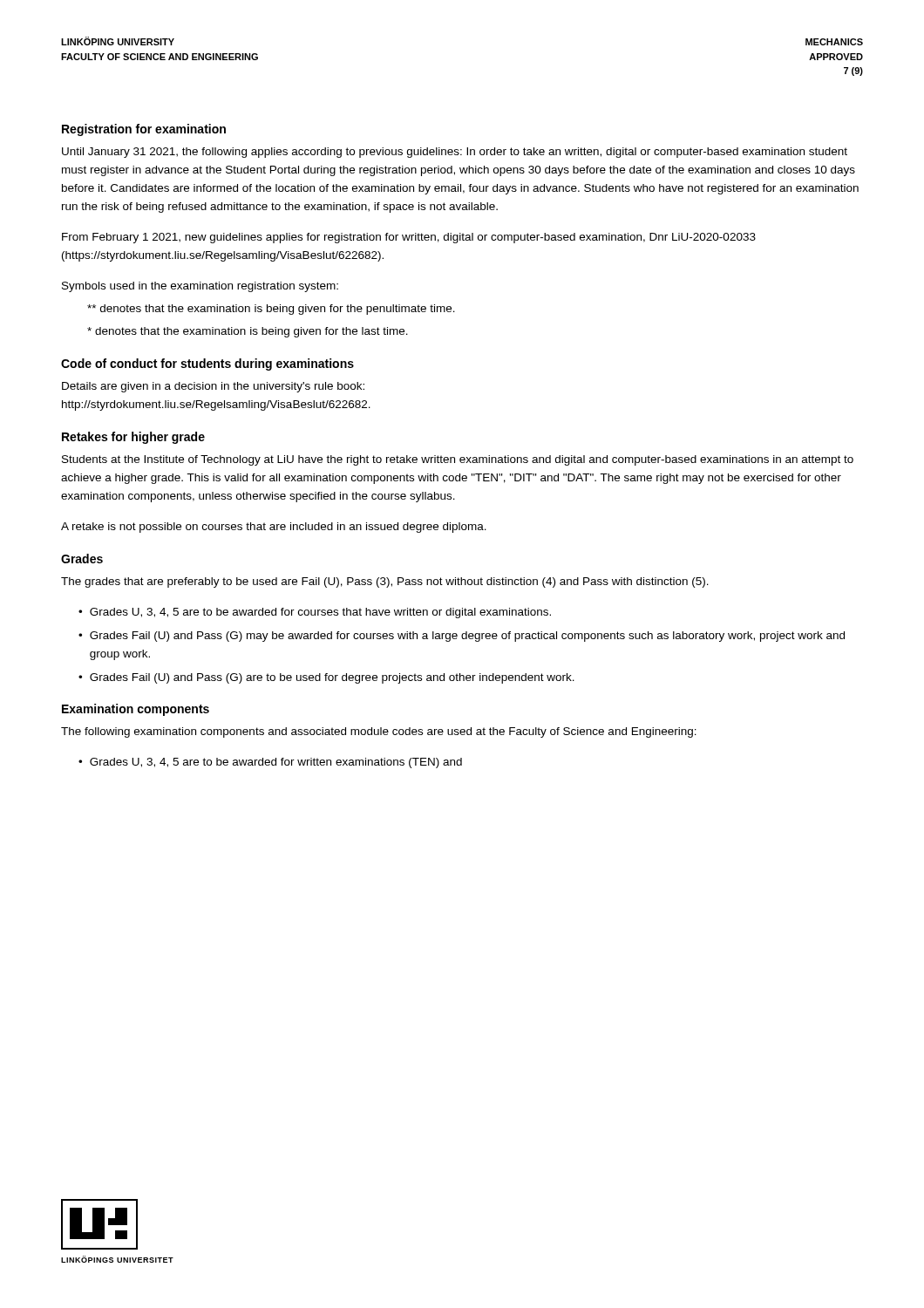The height and width of the screenshot is (1308, 924).
Task: Find the text block that reads "The grades that are preferably to be used"
Action: 385,581
